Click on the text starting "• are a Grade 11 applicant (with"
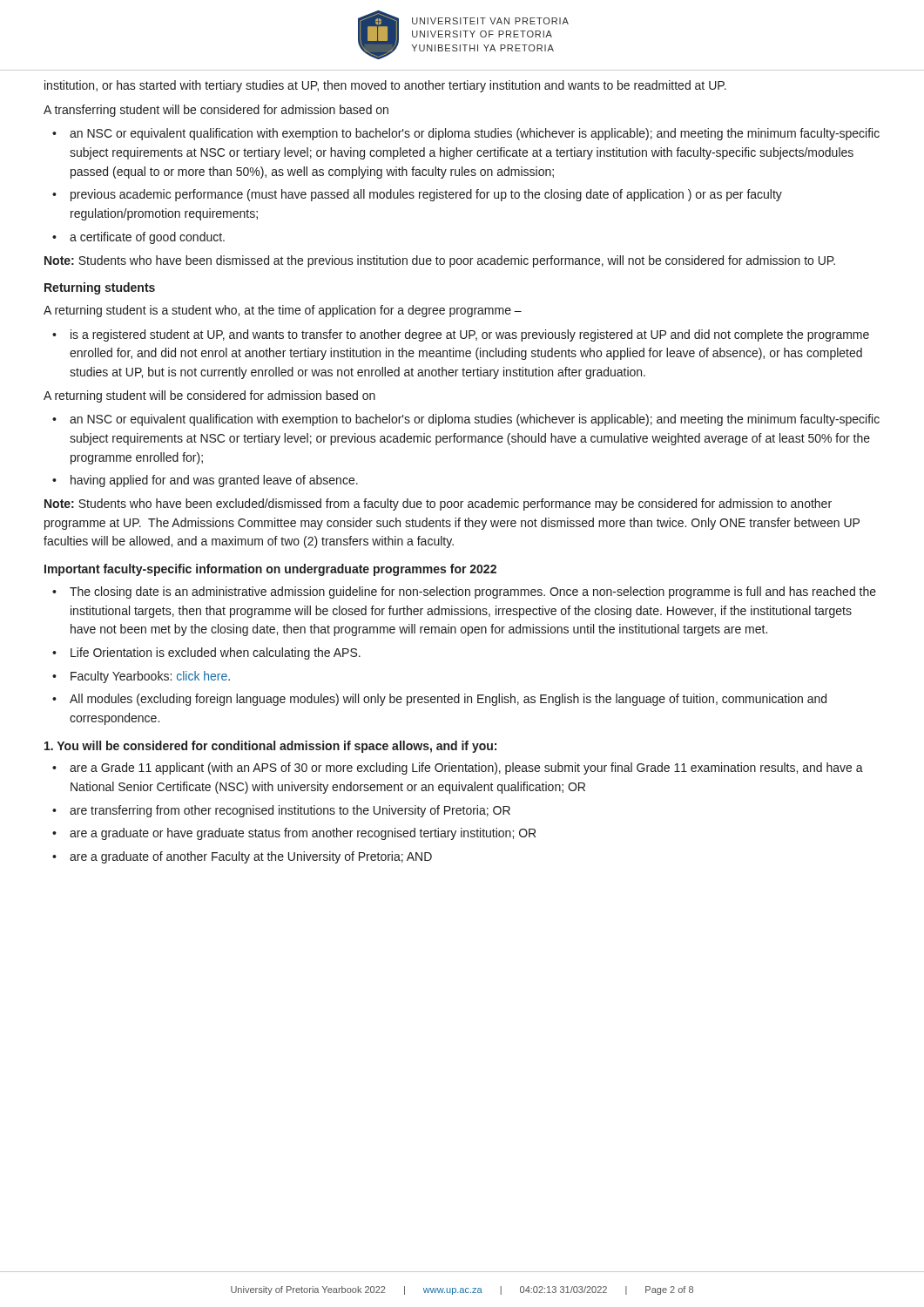This screenshot has height=1307, width=924. tap(466, 778)
